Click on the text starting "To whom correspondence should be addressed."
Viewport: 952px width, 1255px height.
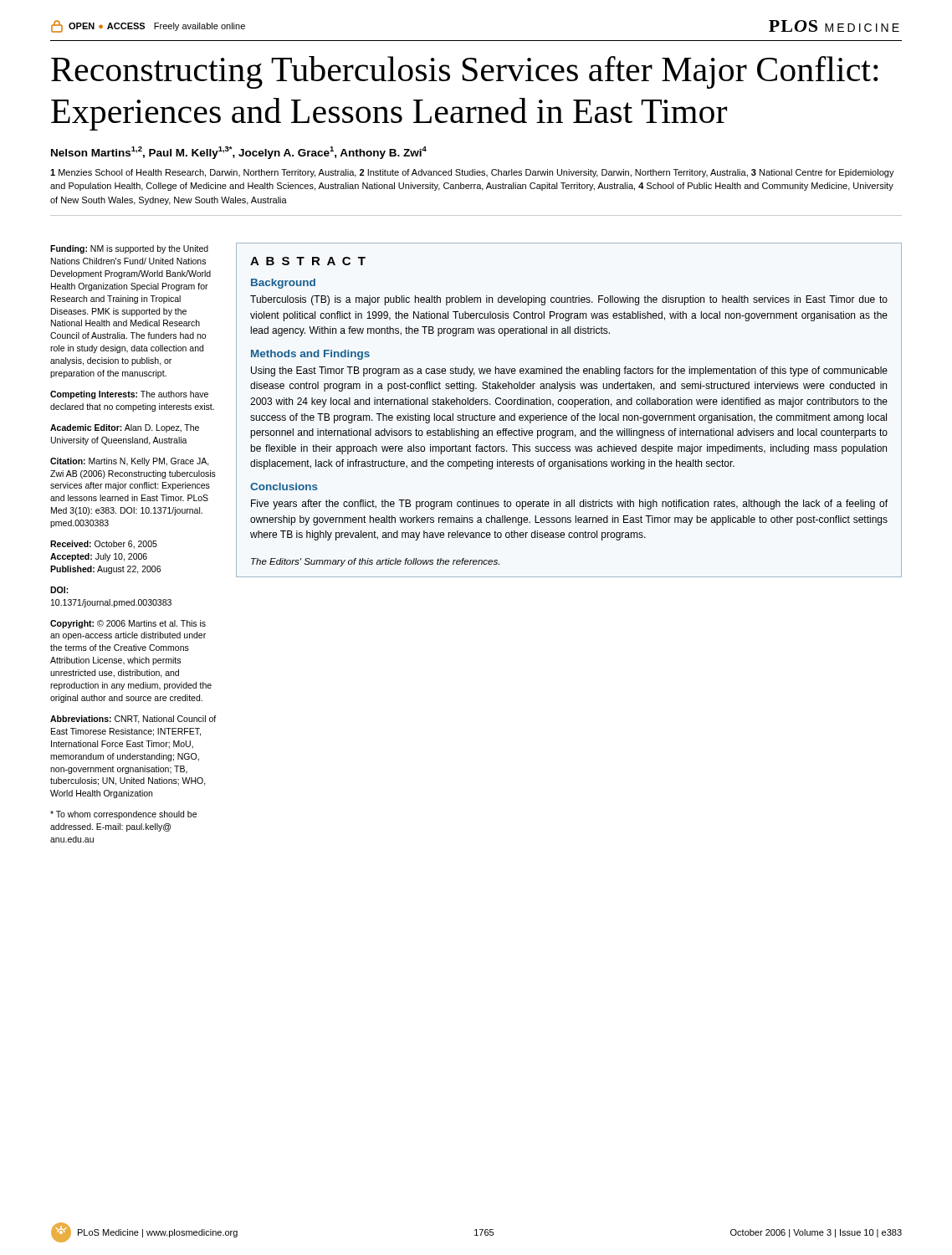click(124, 827)
